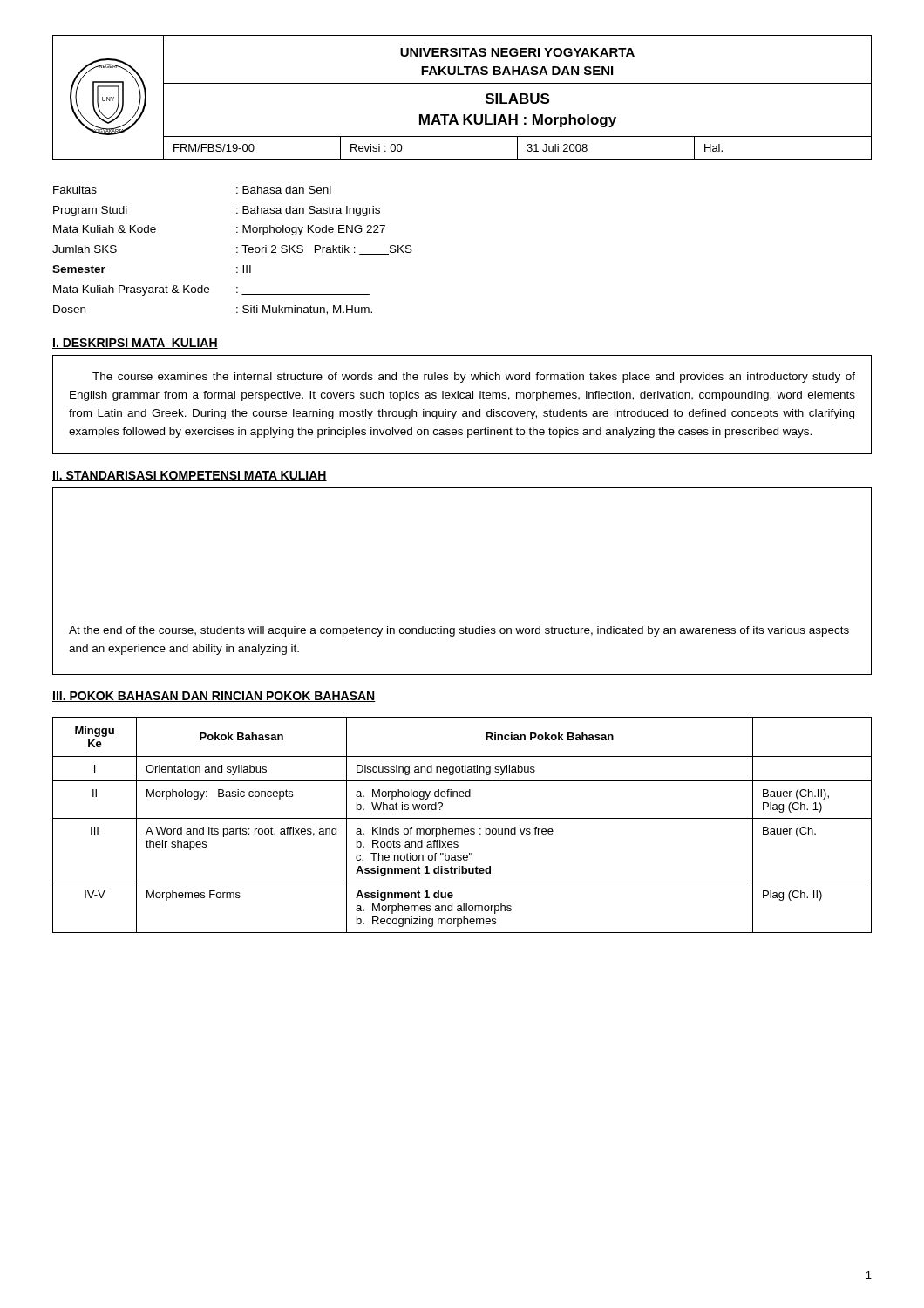Locate the text starting "III. POKOK BAHASAN"
The height and width of the screenshot is (1308, 924).
214,696
